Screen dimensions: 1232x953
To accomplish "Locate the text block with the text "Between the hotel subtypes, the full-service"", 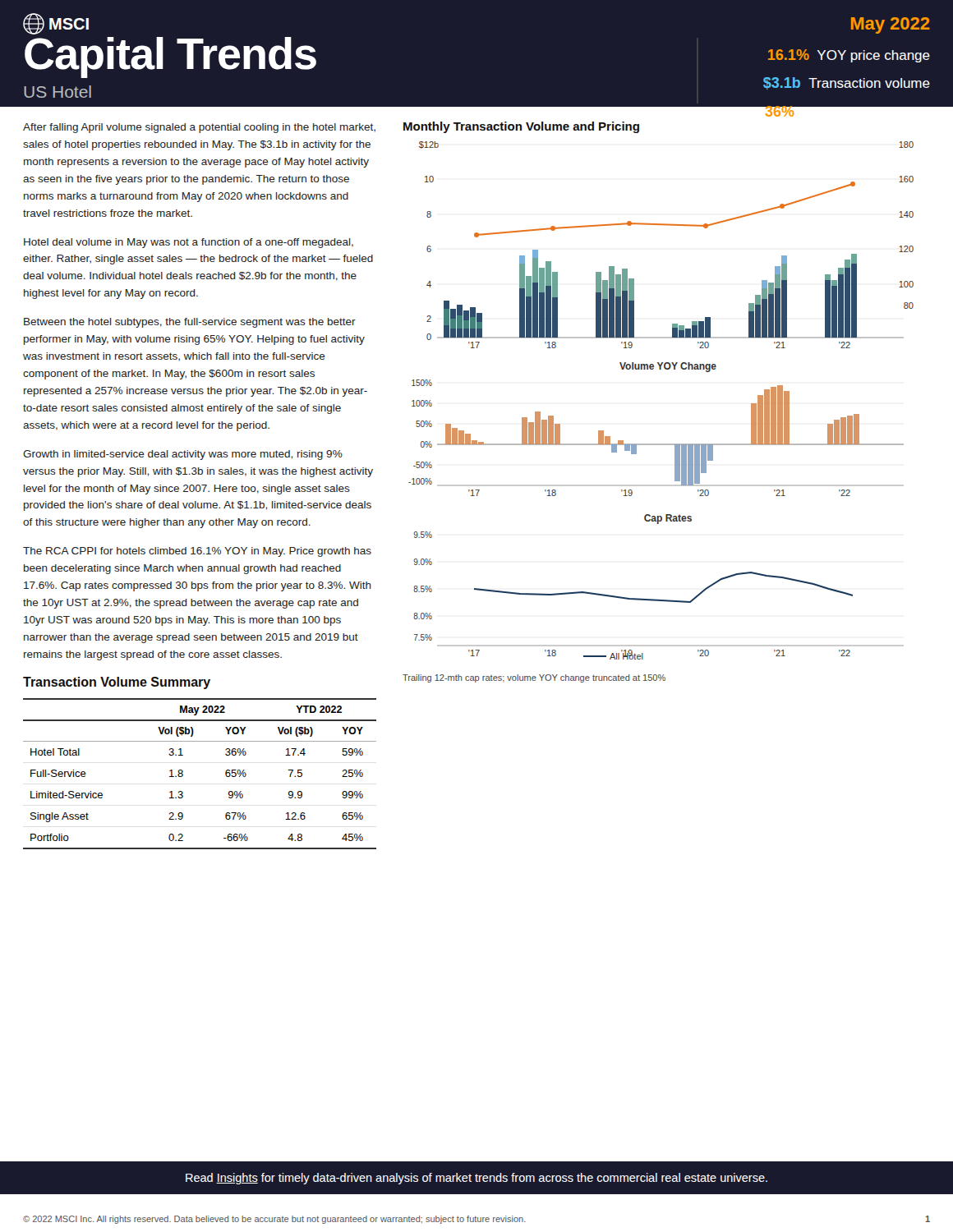I will [x=195, y=373].
